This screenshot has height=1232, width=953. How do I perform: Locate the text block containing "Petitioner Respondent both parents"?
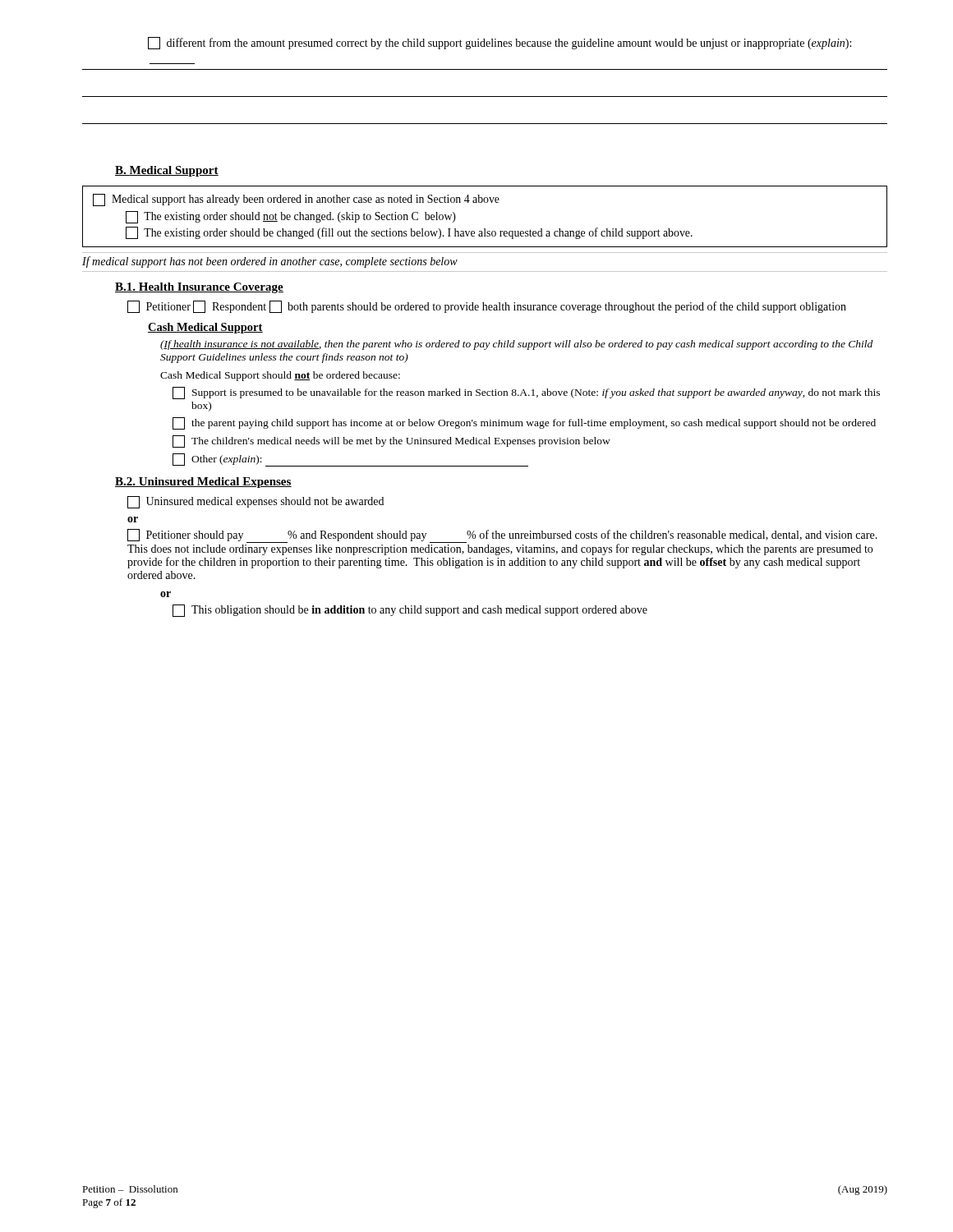[487, 307]
